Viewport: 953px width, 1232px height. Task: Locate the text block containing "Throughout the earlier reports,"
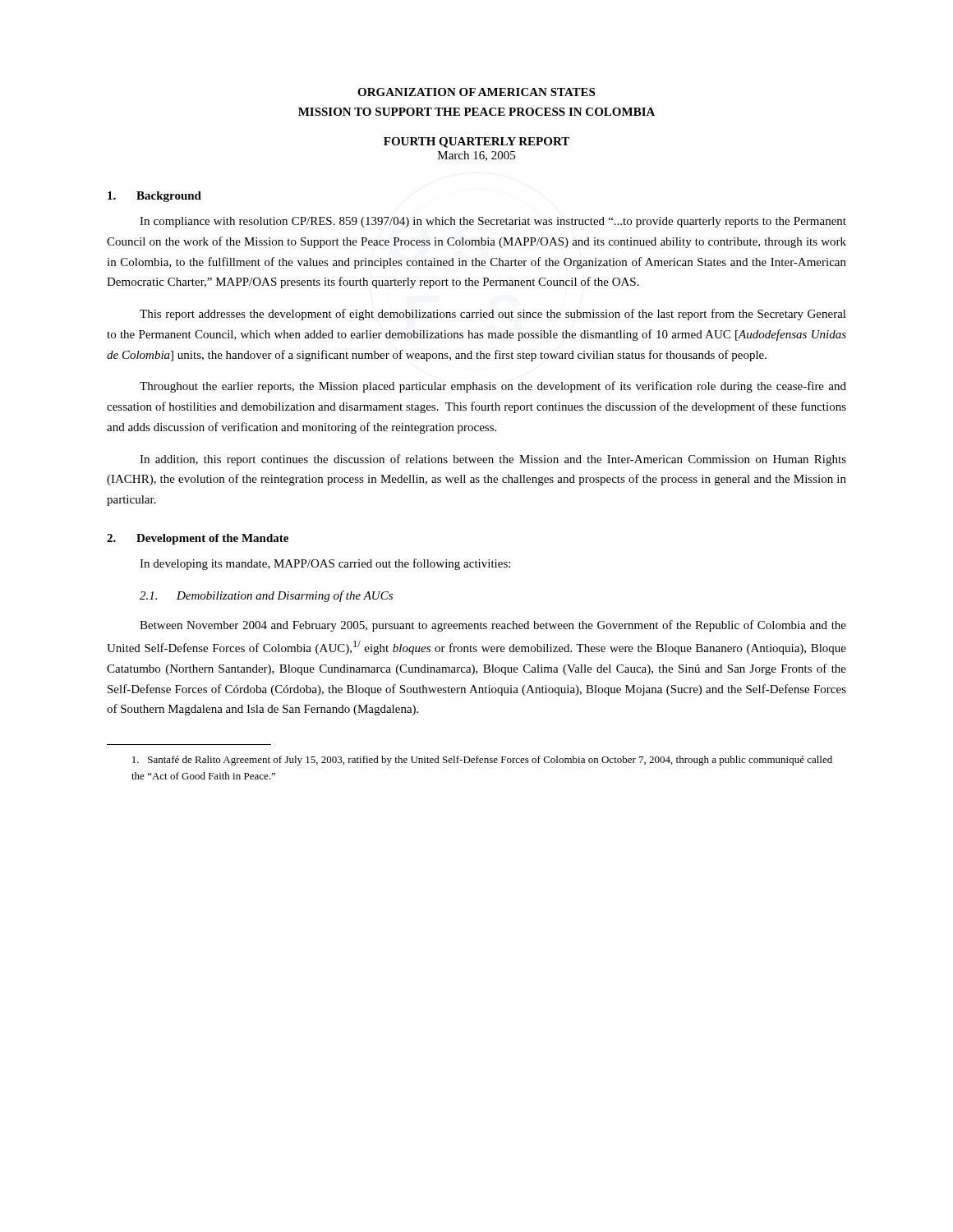point(476,407)
